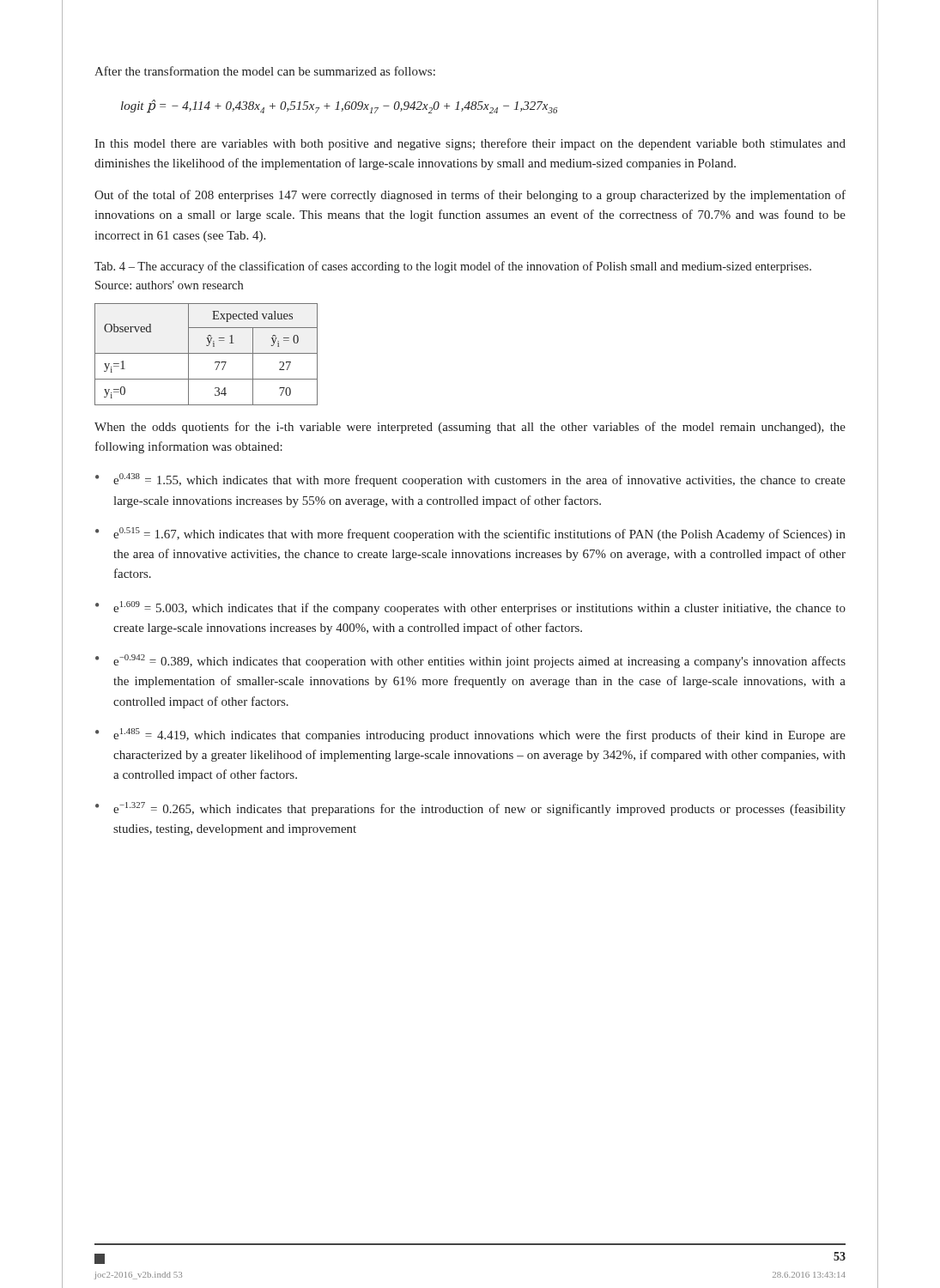Locate the region starting "• e−0.942 = 0.389, which indicates"
This screenshot has height=1288, width=940.
[x=470, y=681]
